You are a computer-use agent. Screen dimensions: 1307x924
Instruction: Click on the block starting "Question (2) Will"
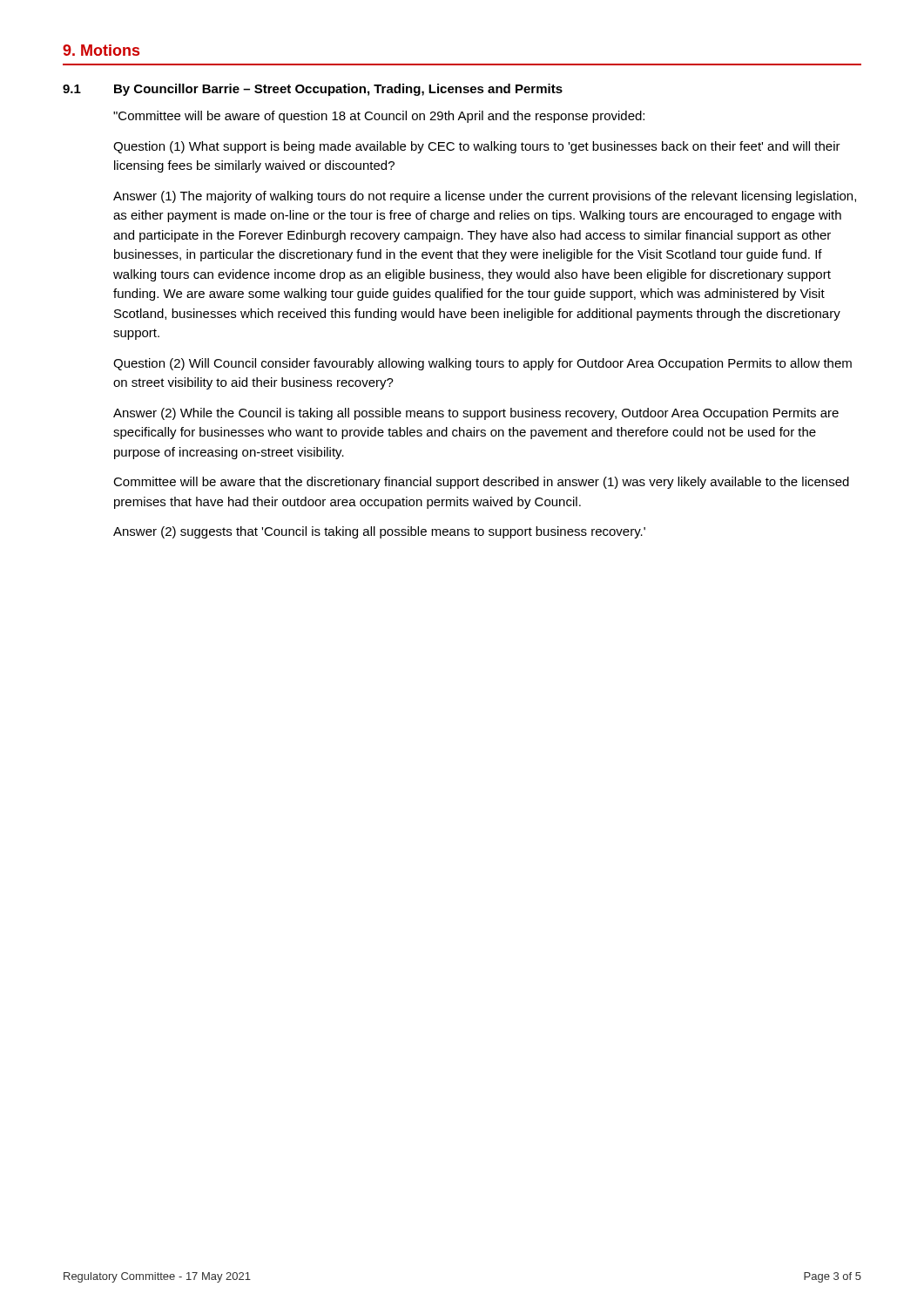(x=483, y=372)
